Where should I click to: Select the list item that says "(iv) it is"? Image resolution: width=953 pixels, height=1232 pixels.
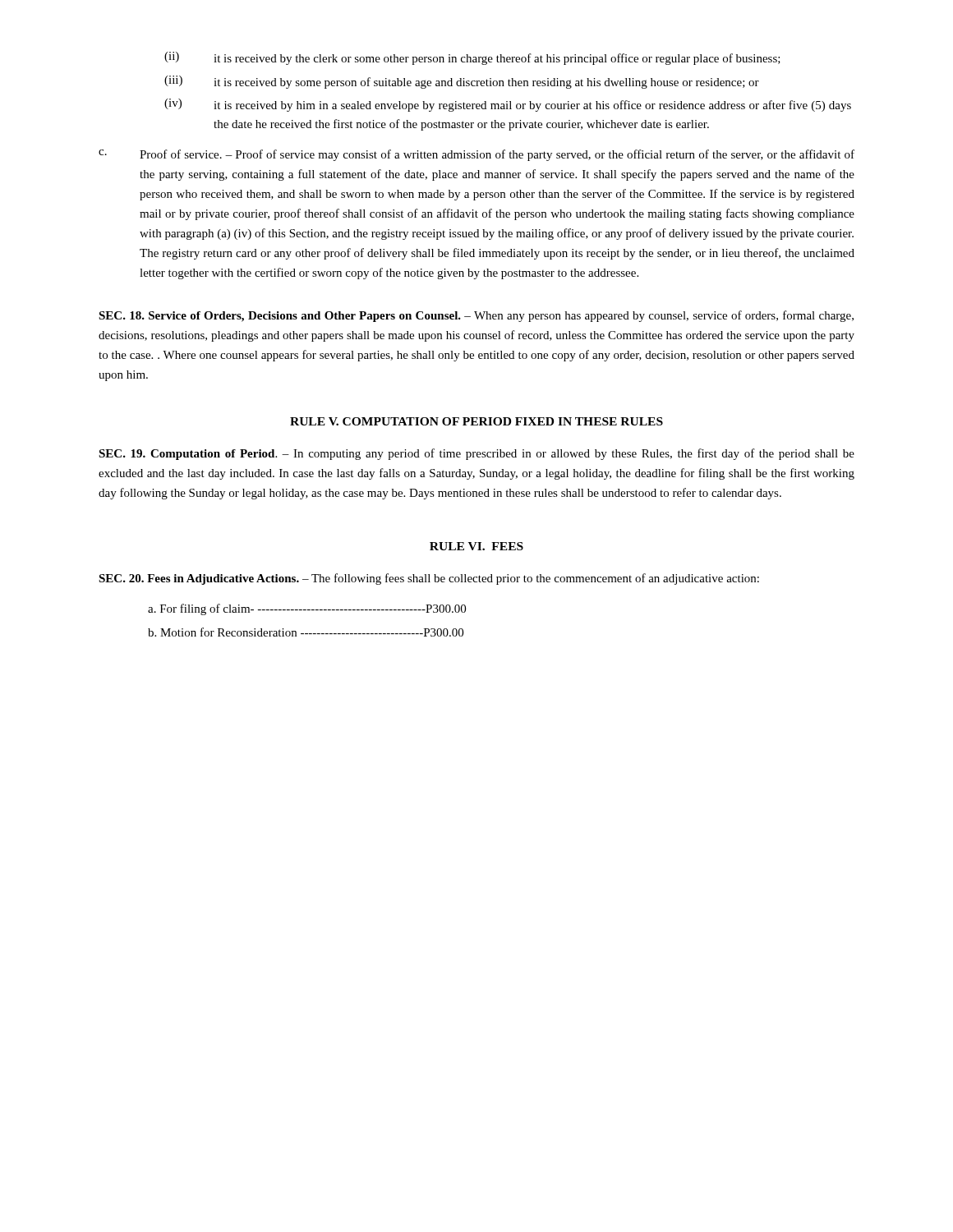point(509,115)
